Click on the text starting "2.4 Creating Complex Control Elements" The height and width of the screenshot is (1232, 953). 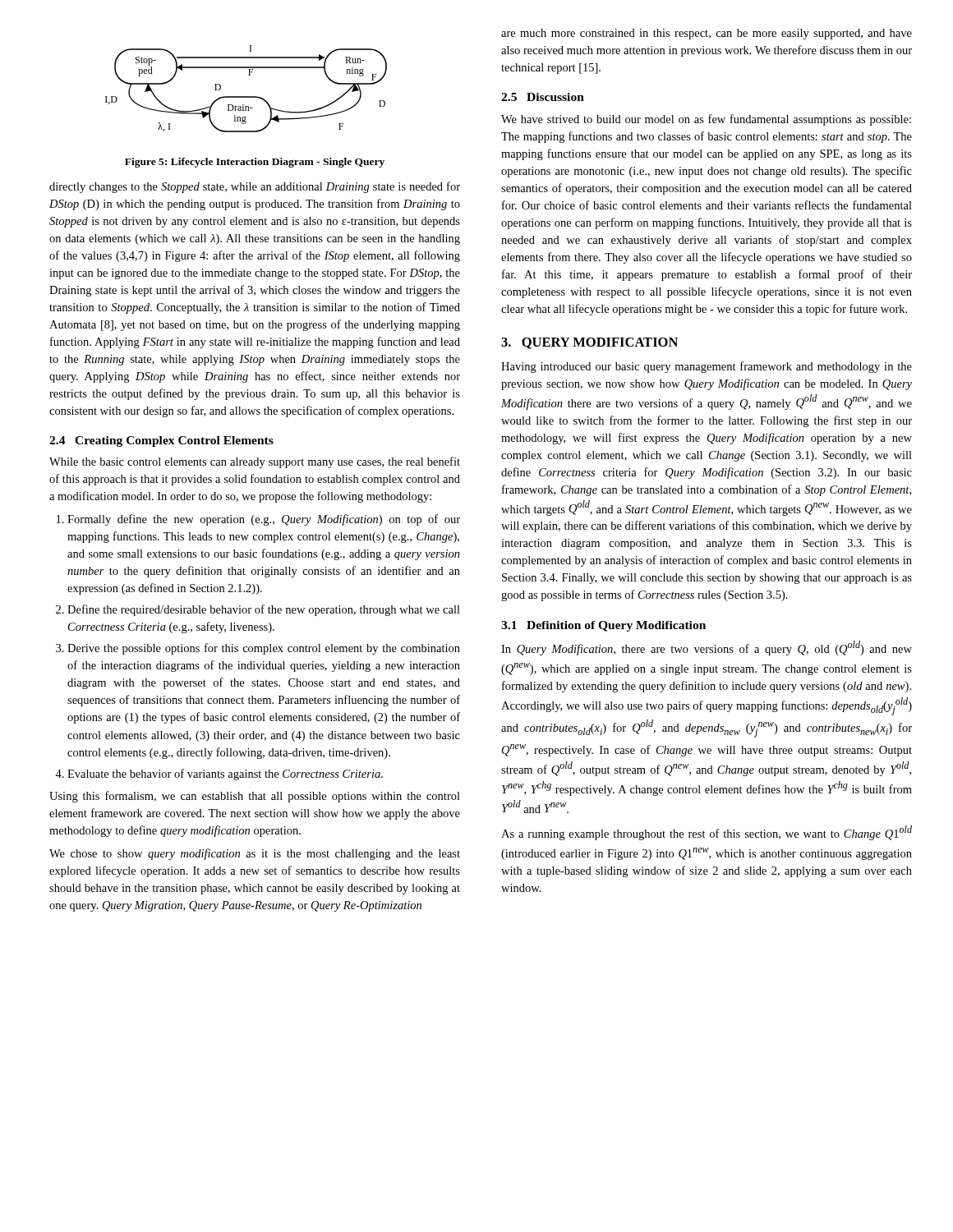pos(161,440)
